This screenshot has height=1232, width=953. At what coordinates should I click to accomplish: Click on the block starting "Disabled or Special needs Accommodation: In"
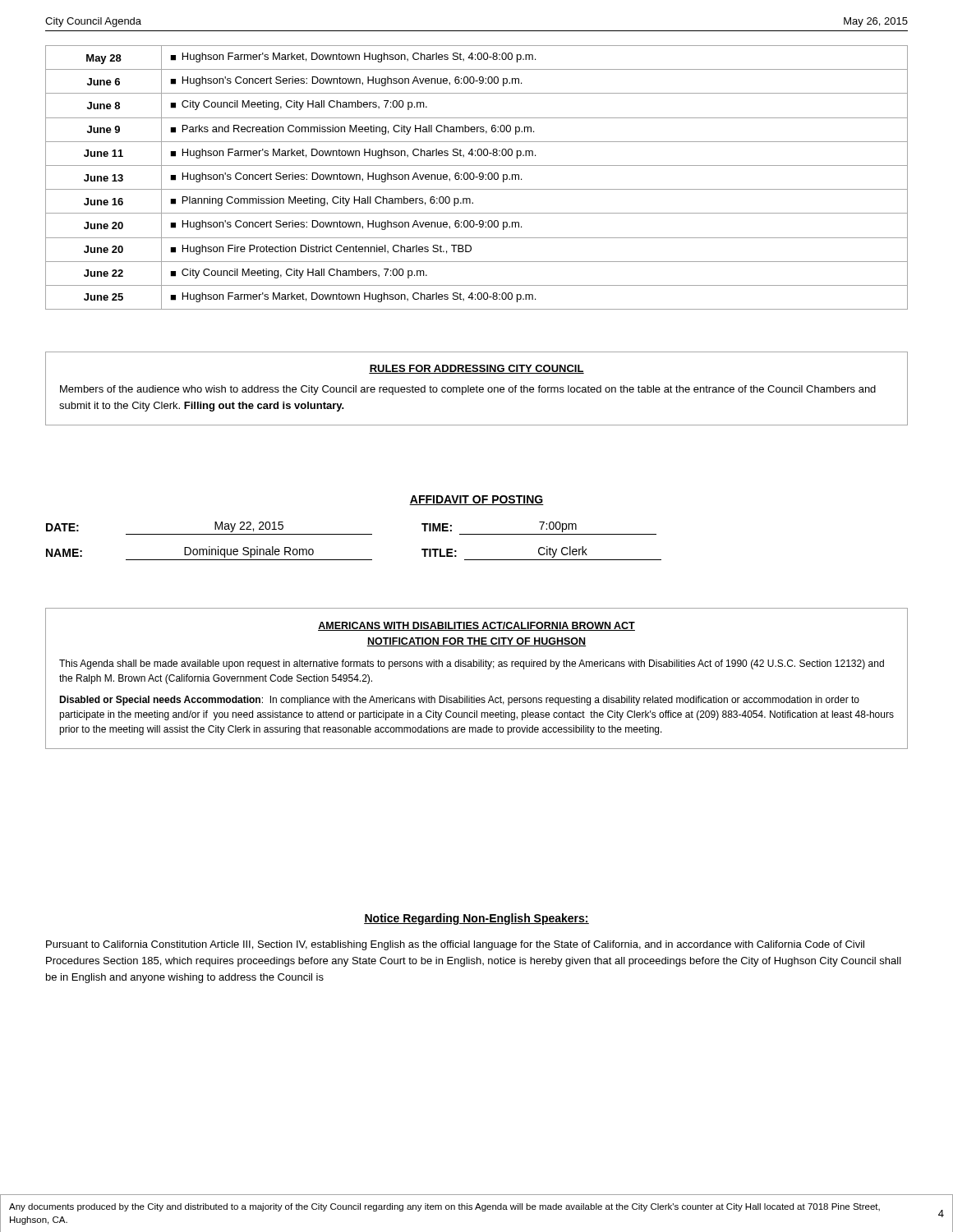[x=476, y=714]
